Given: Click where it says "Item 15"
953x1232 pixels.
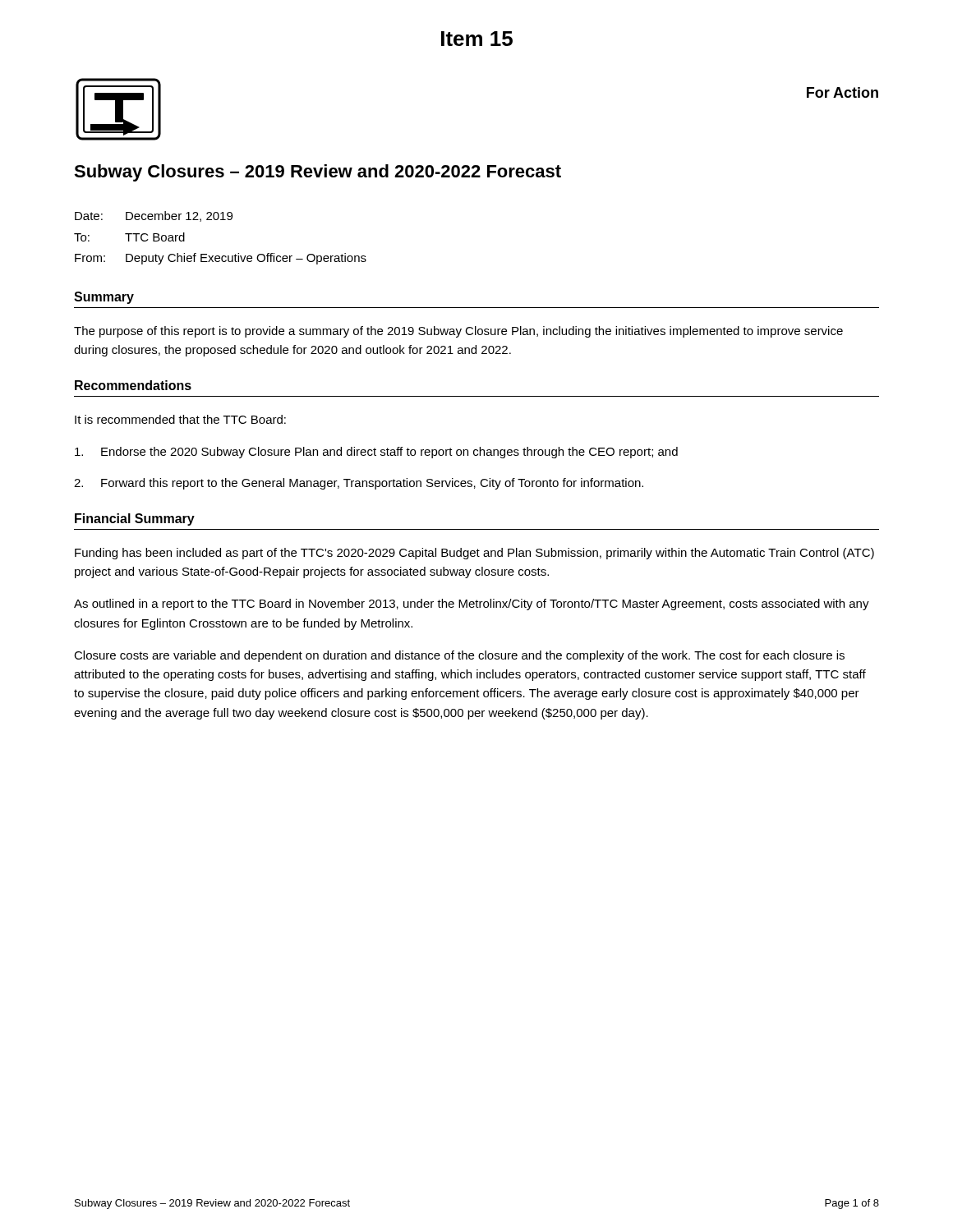Looking at the screenshot, I should point(476,39).
